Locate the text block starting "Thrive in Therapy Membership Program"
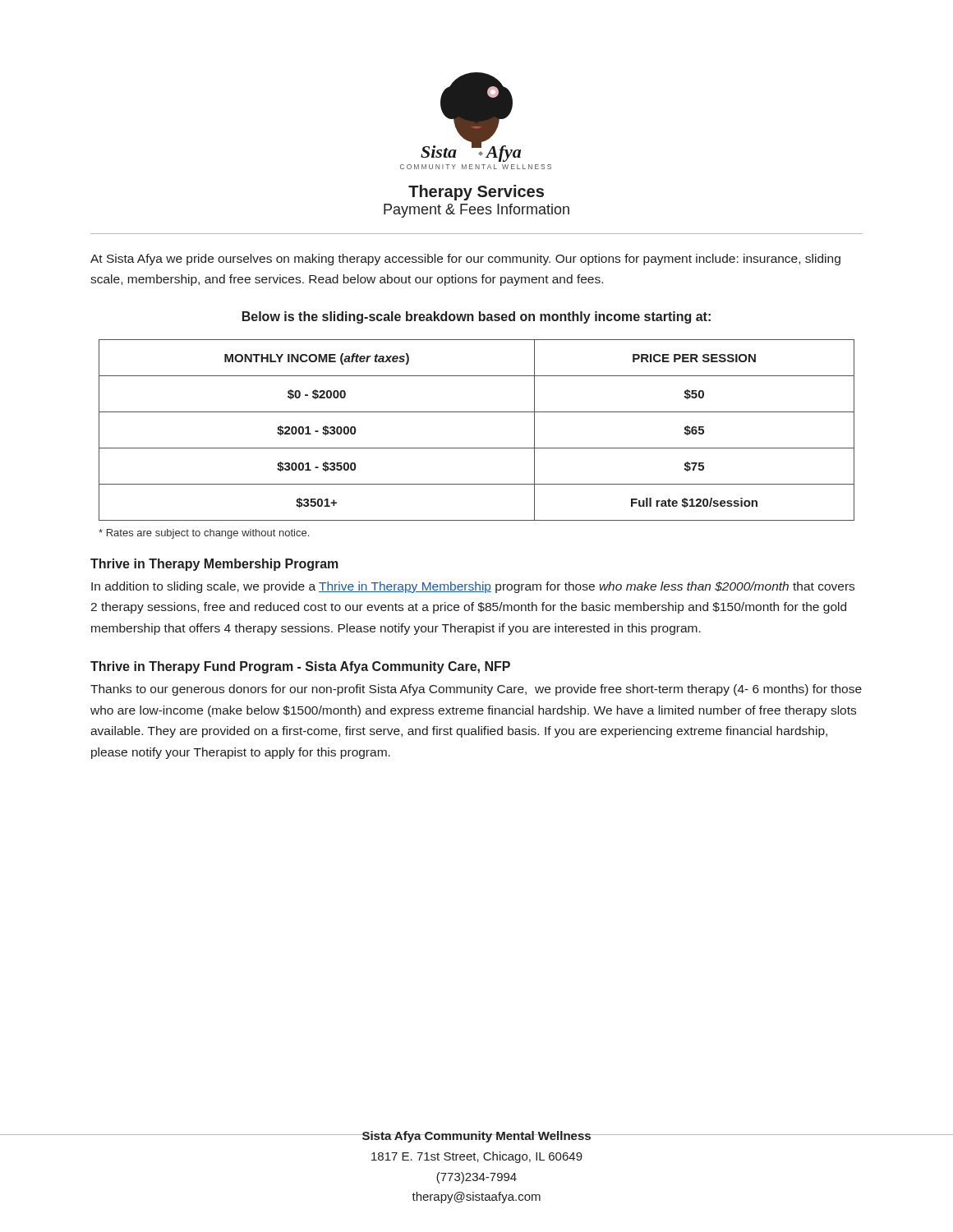The height and width of the screenshot is (1232, 953). coord(215,564)
